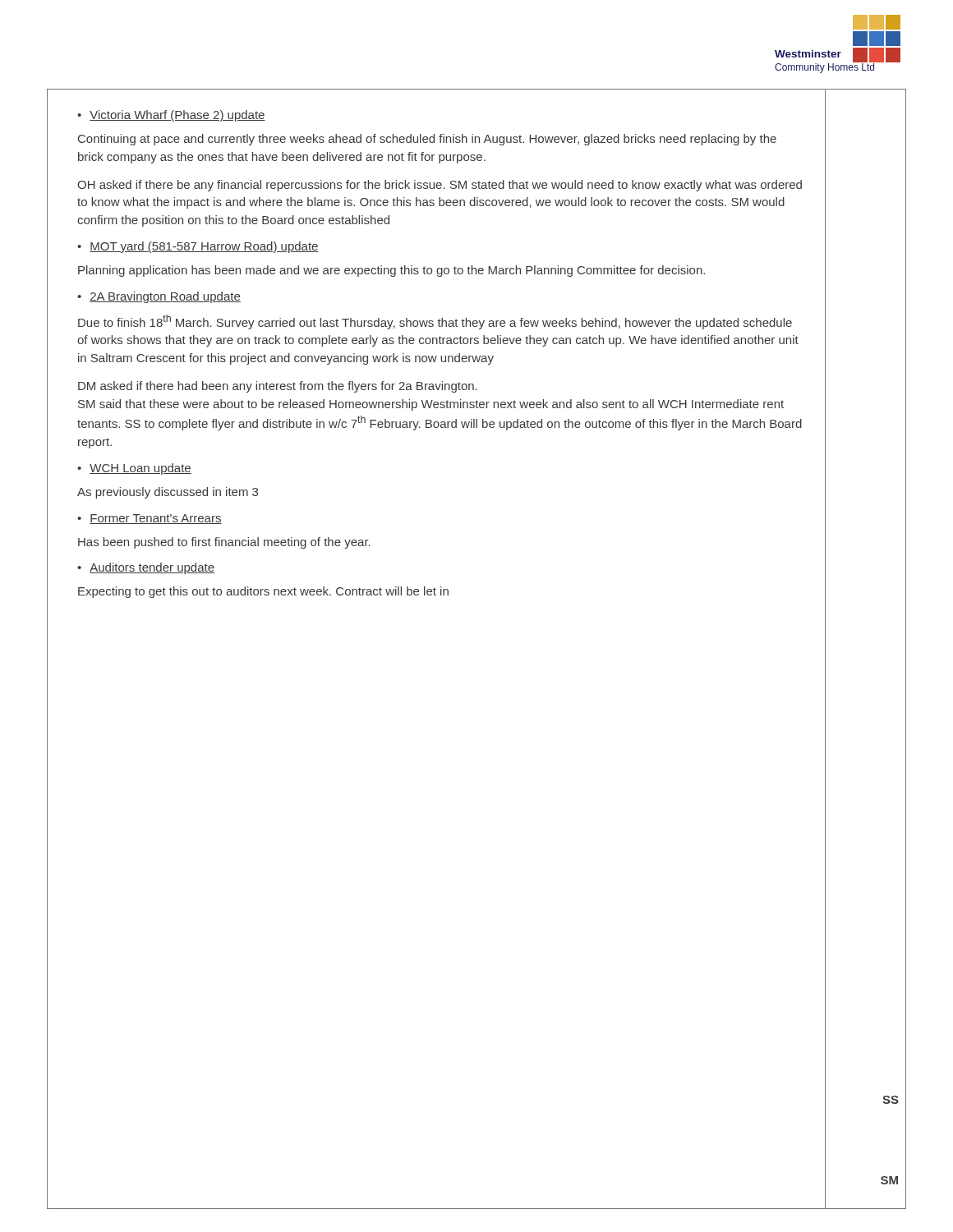Where is the passage that starts "OH asked if there be any financial repercussions"?
Viewport: 953px width, 1232px height.
(440, 202)
